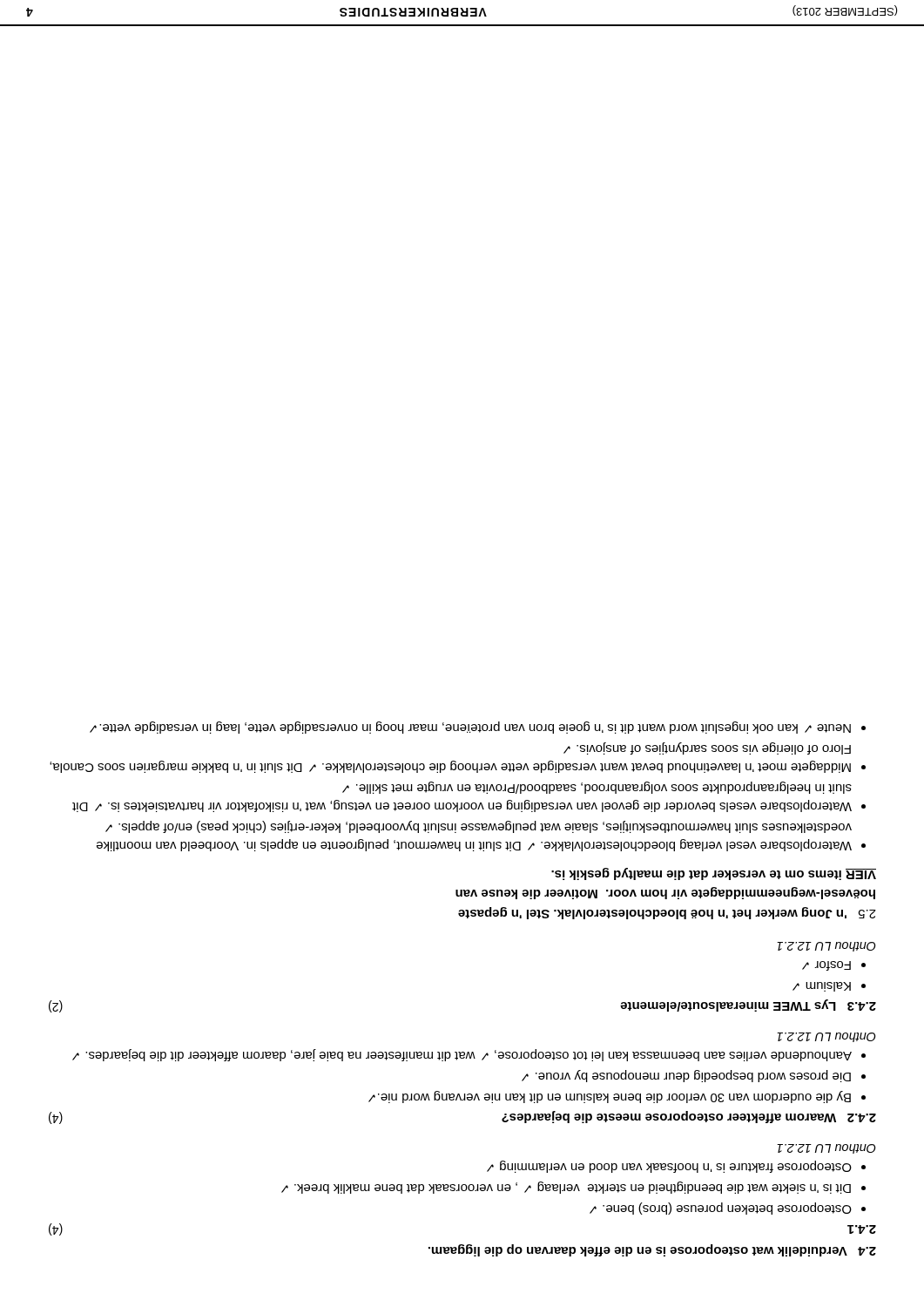The image size is (924, 1307).
Task: Select the block starting "2.4.2 Waarom affekteer osteoporose"
Action: pyautogui.click(x=689, y=1118)
